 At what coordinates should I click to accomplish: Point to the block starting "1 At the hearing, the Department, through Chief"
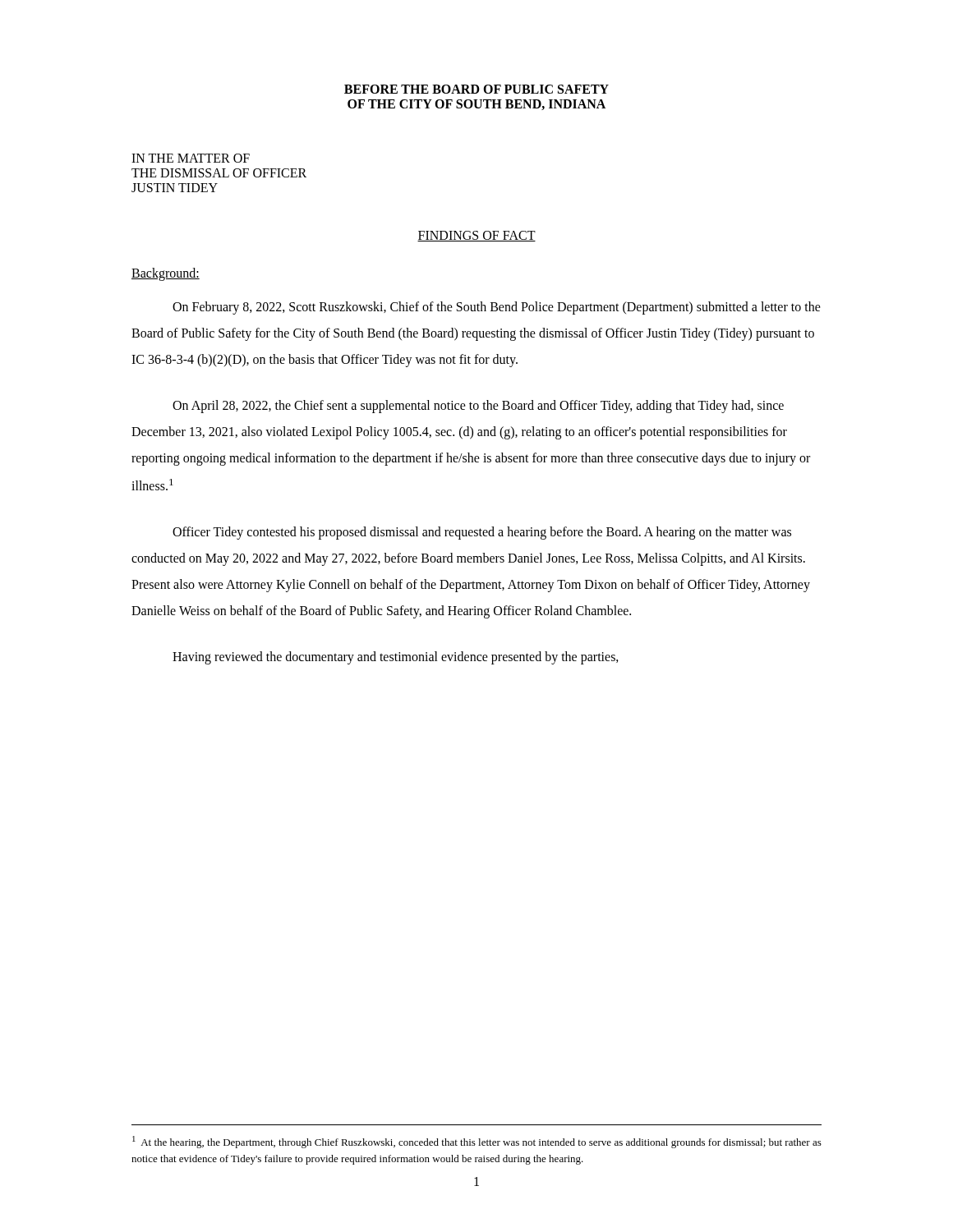coord(476,1149)
